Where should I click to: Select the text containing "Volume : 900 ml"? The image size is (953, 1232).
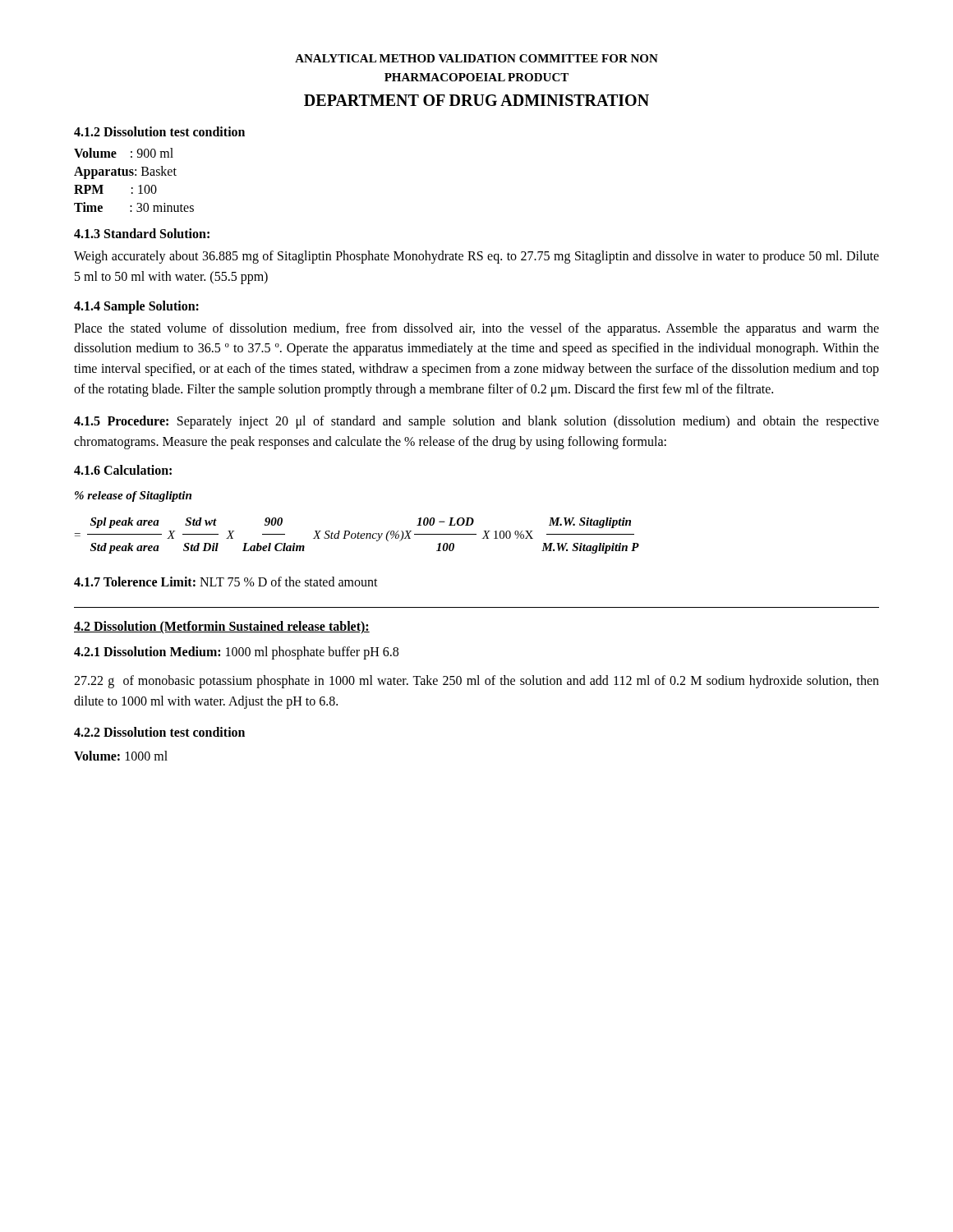(124, 153)
